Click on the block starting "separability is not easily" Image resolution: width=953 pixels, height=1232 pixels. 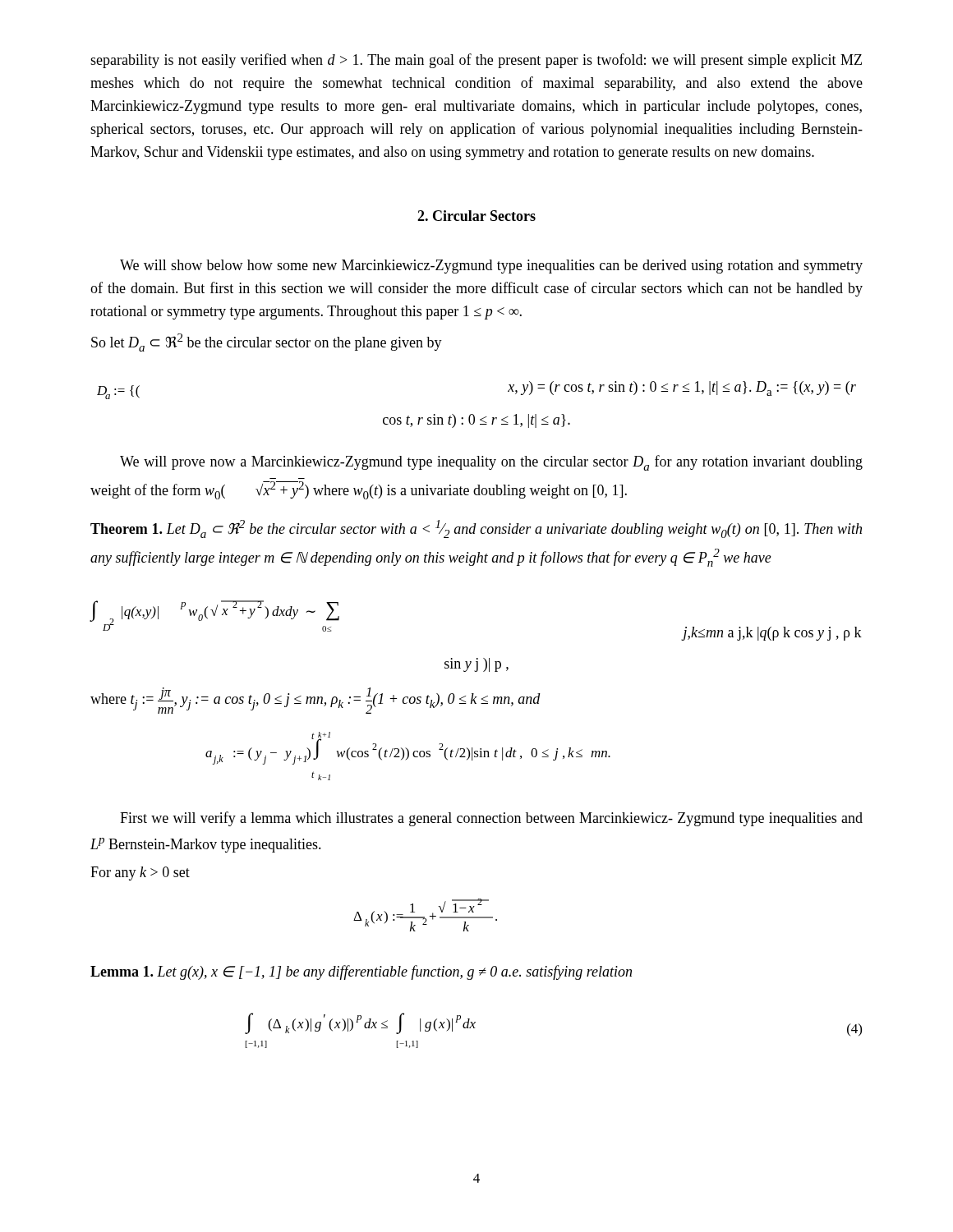pyautogui.click(x=476, y=106)
